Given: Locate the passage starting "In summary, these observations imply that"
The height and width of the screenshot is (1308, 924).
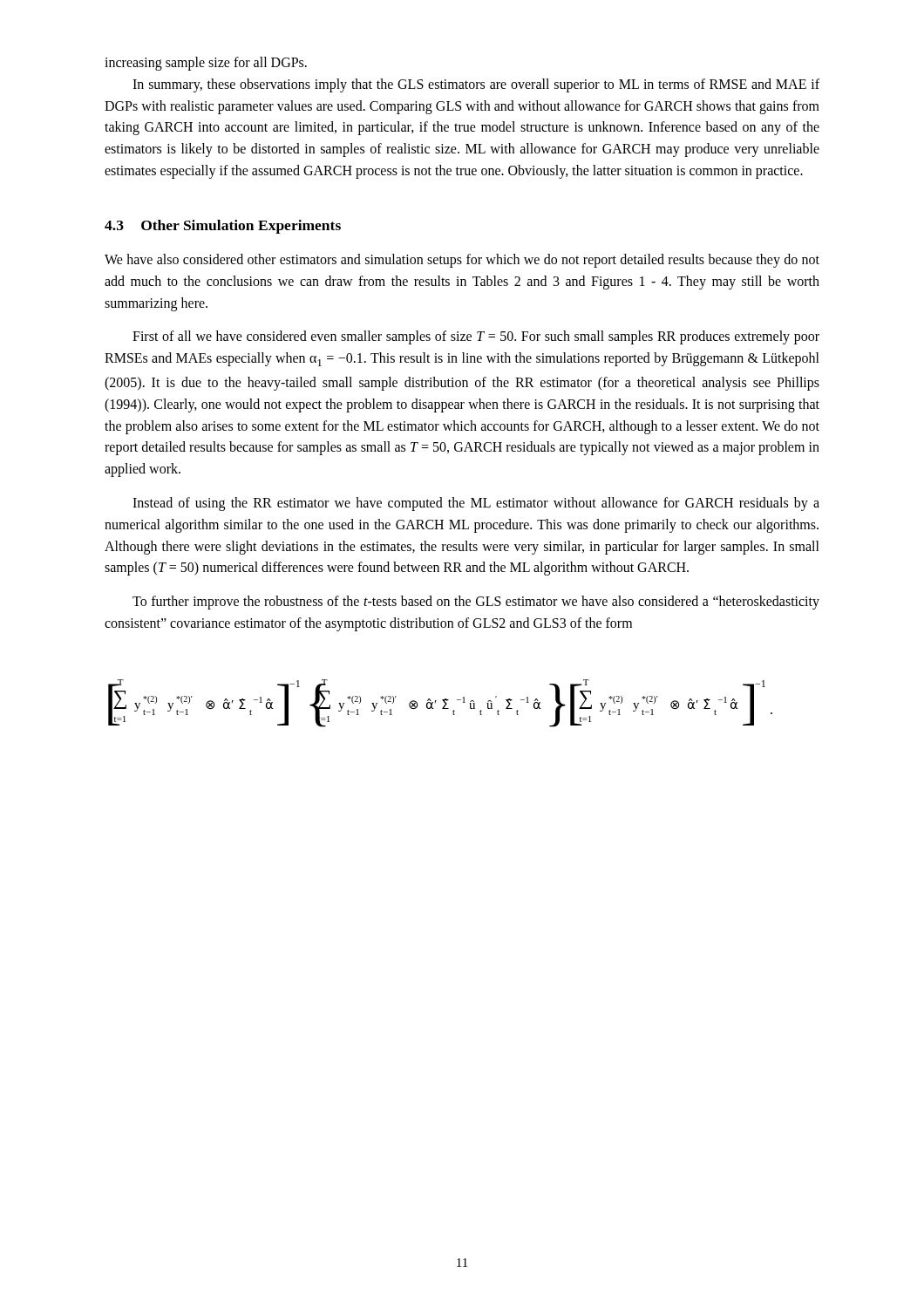Looking at the screenshot, I should tap(462, 128).
